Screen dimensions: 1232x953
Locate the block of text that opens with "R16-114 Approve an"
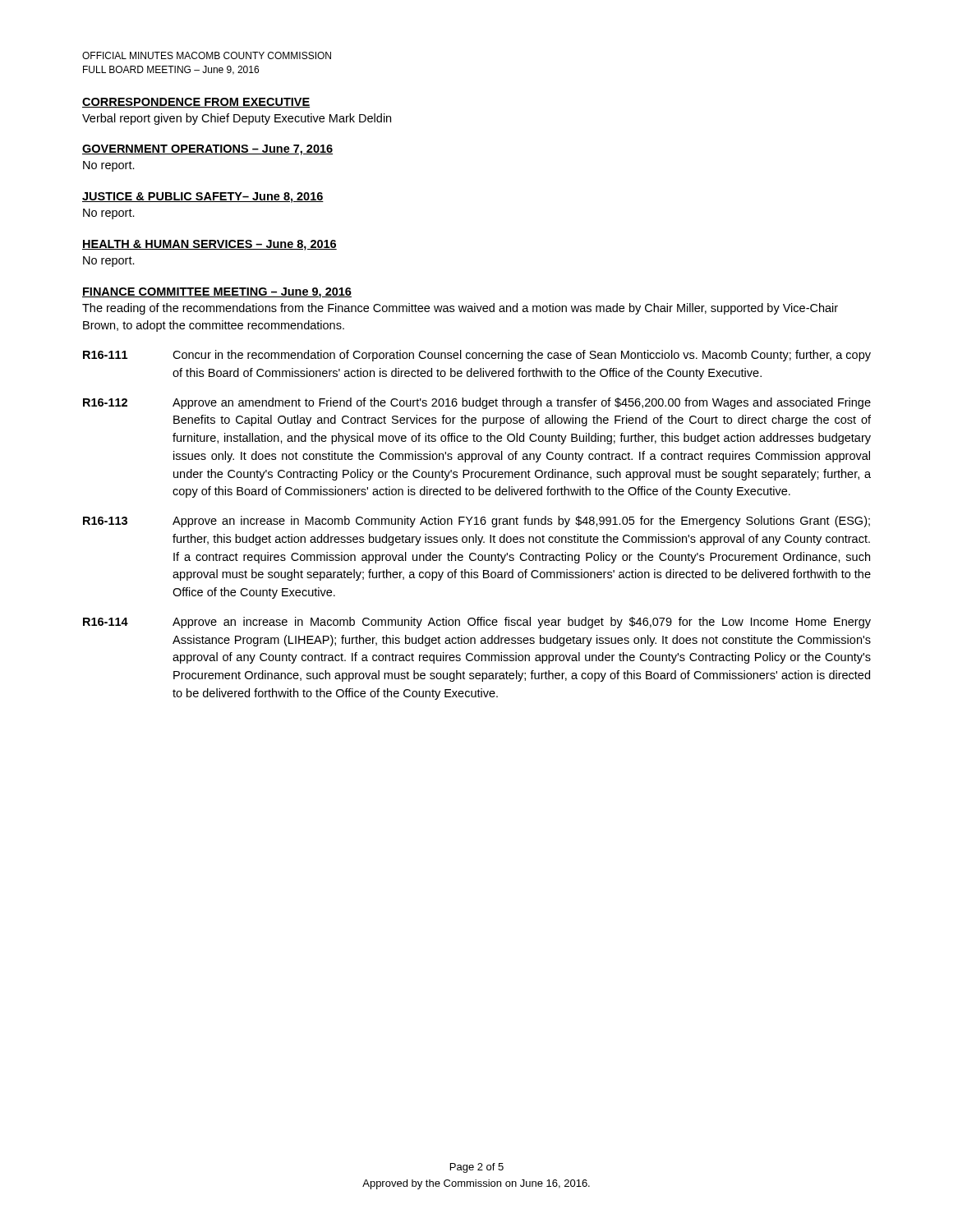pyautogui.click(x=476, y=658)
